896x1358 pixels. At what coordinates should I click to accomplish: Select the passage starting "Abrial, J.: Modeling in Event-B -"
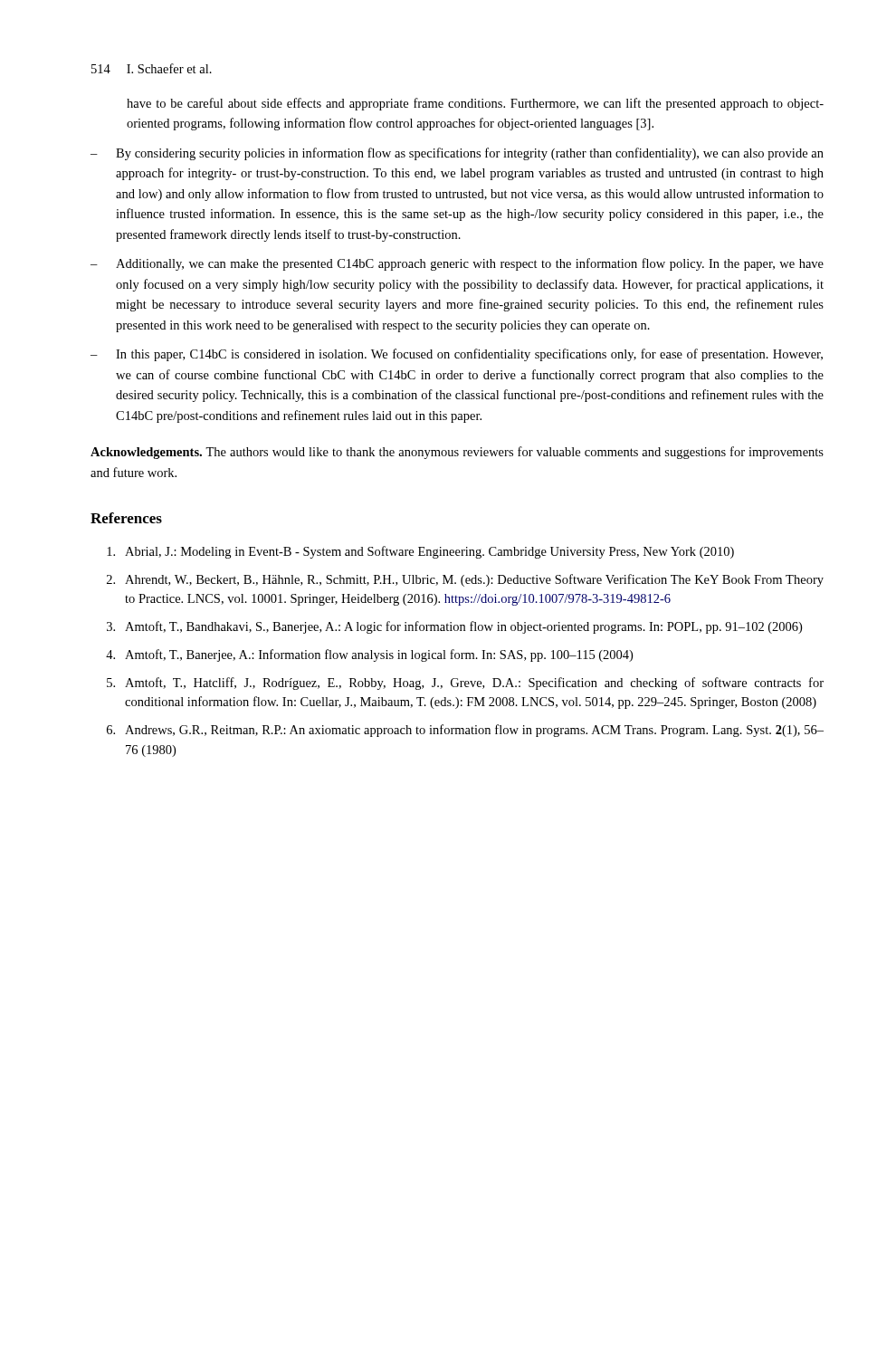(x=457, y=552)
